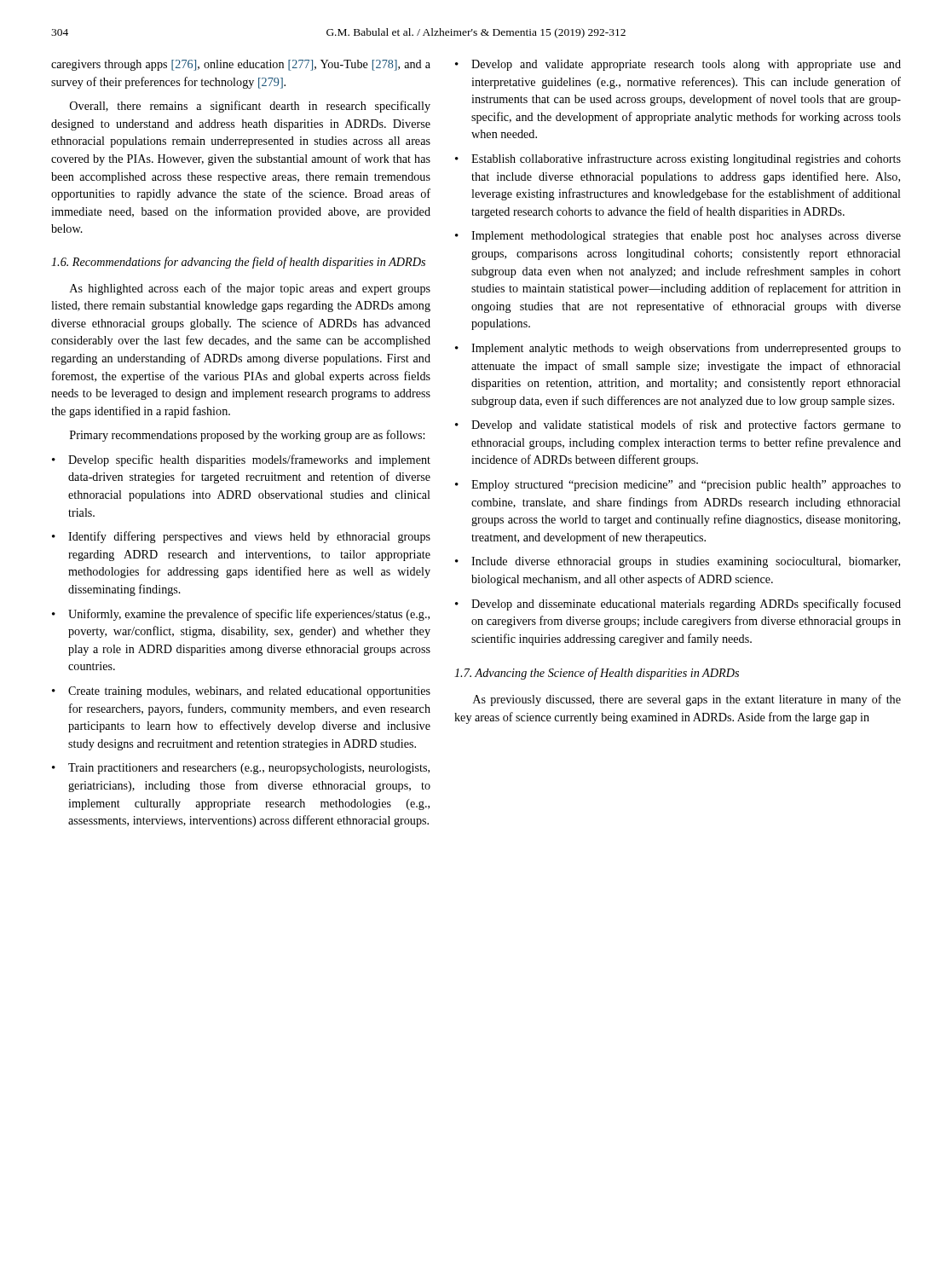Click on the list item containing "• Train practitioners and researchers (e.g., neuropsychologists,"
Image resolution: width=952 pixels, height=1279 pixels.
point(241,794)
